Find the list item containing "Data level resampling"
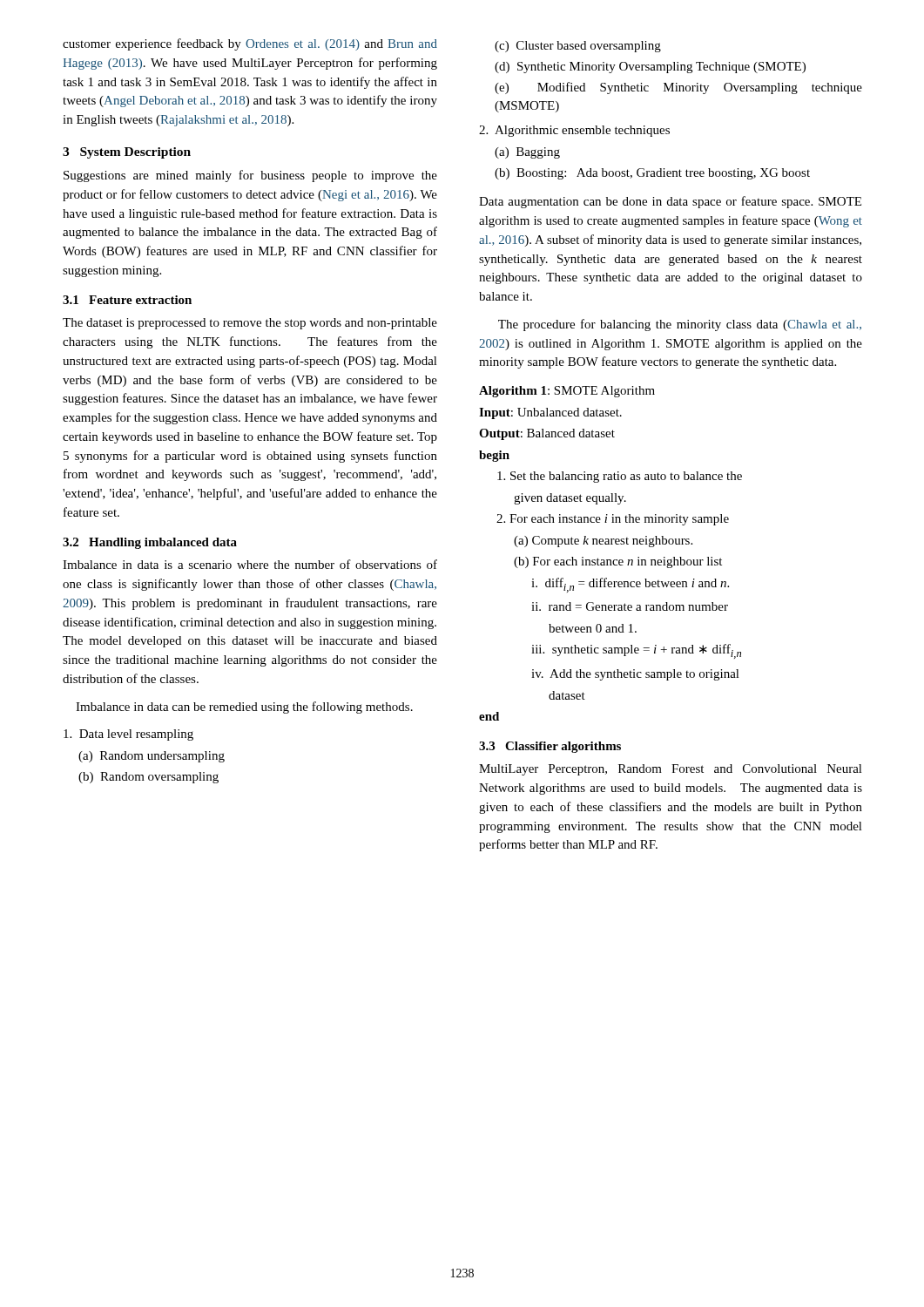 point(128,735)
